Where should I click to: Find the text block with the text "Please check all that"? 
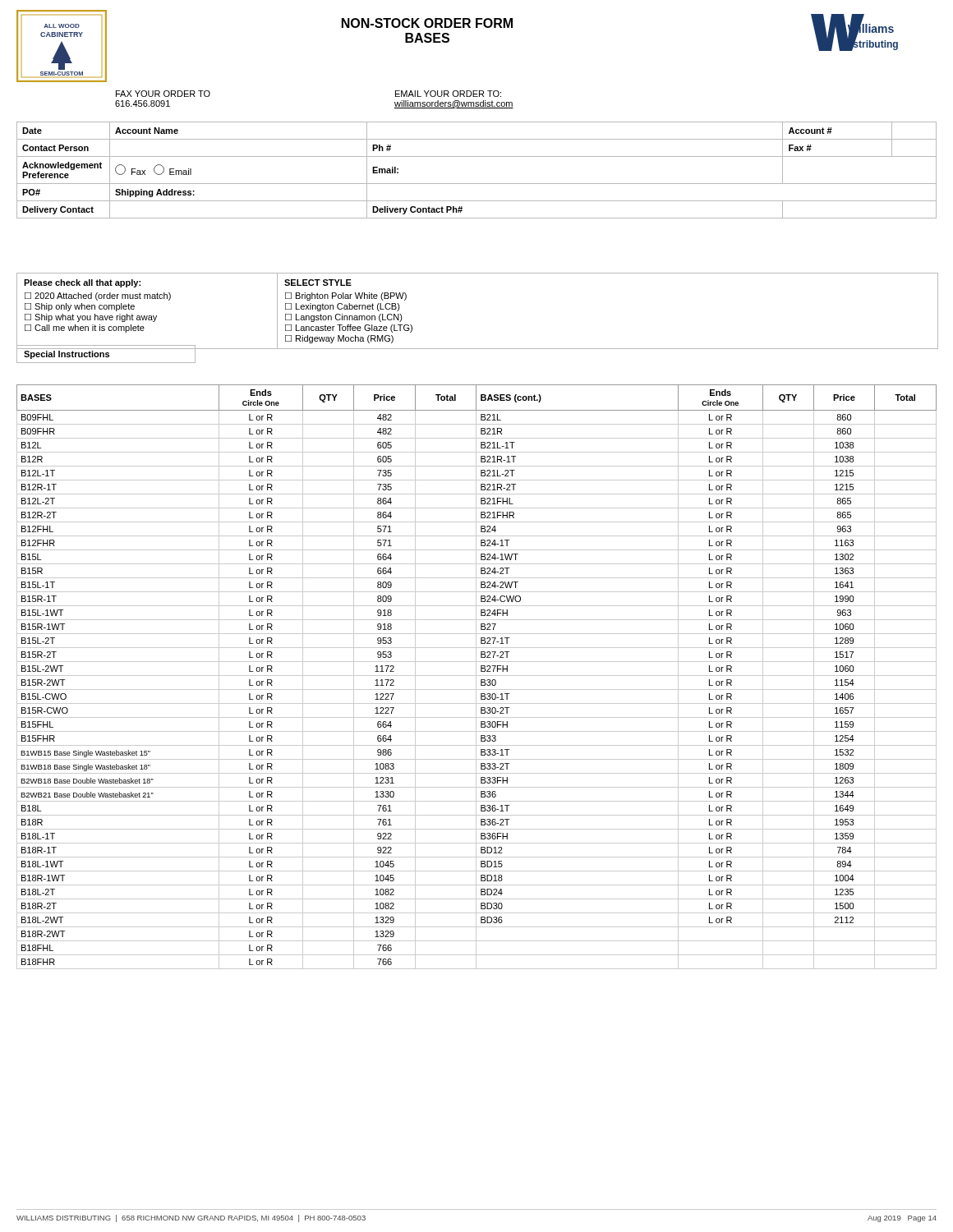pyautogui.click(x=147, y=306)
